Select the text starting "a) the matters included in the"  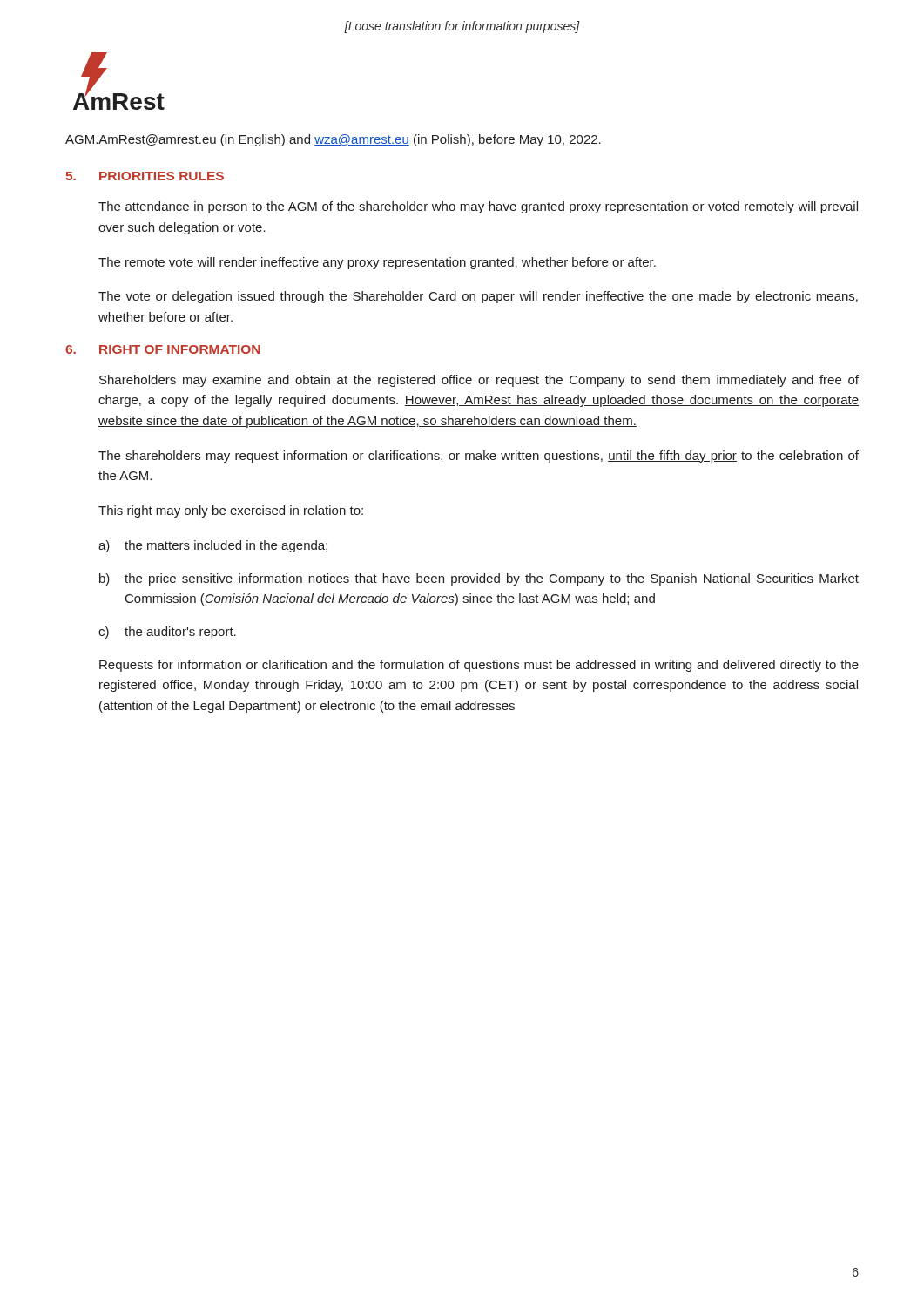(213, 546)
